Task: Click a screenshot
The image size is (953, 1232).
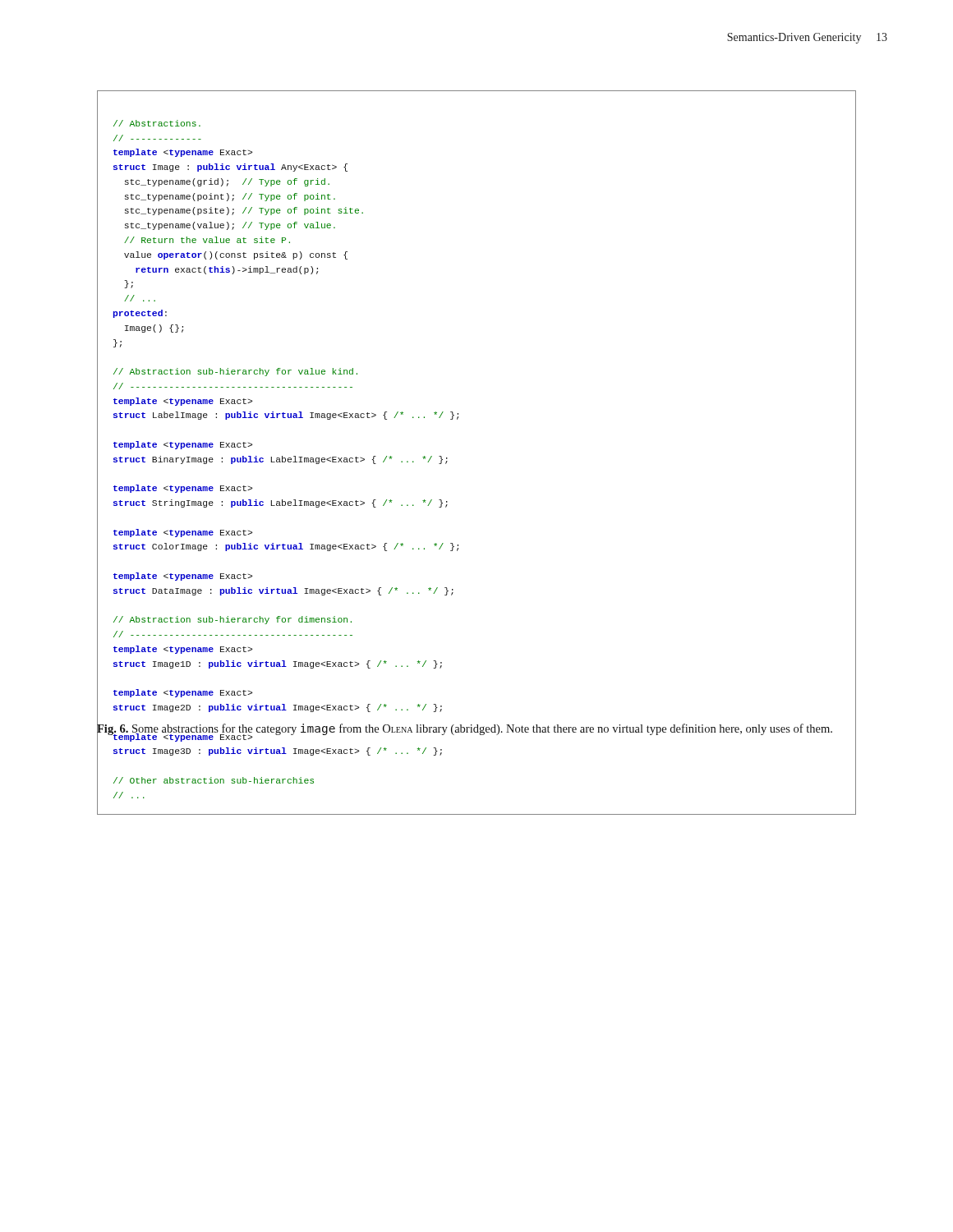Action: [476, 452]
